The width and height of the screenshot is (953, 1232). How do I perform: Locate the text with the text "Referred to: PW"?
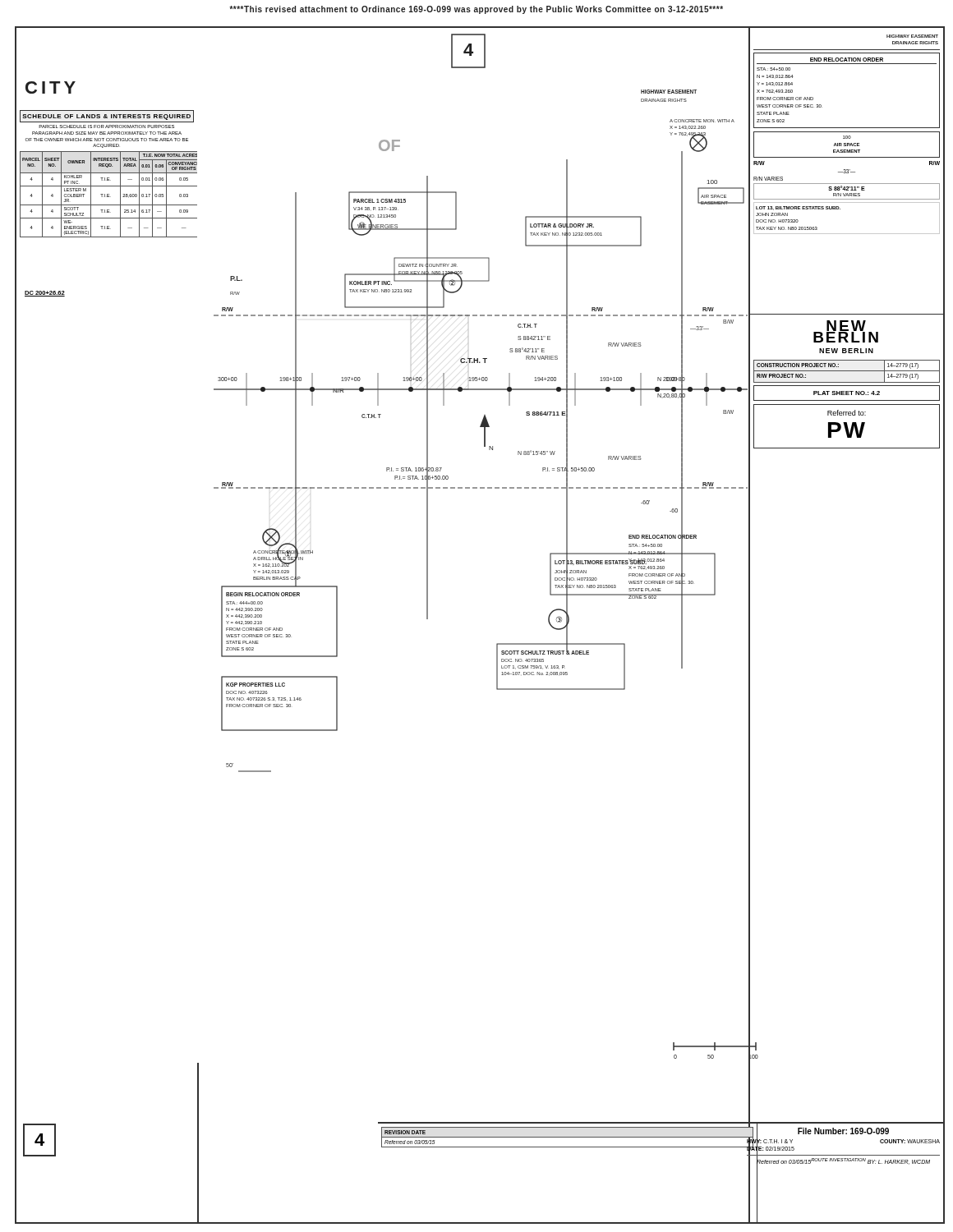847,426
